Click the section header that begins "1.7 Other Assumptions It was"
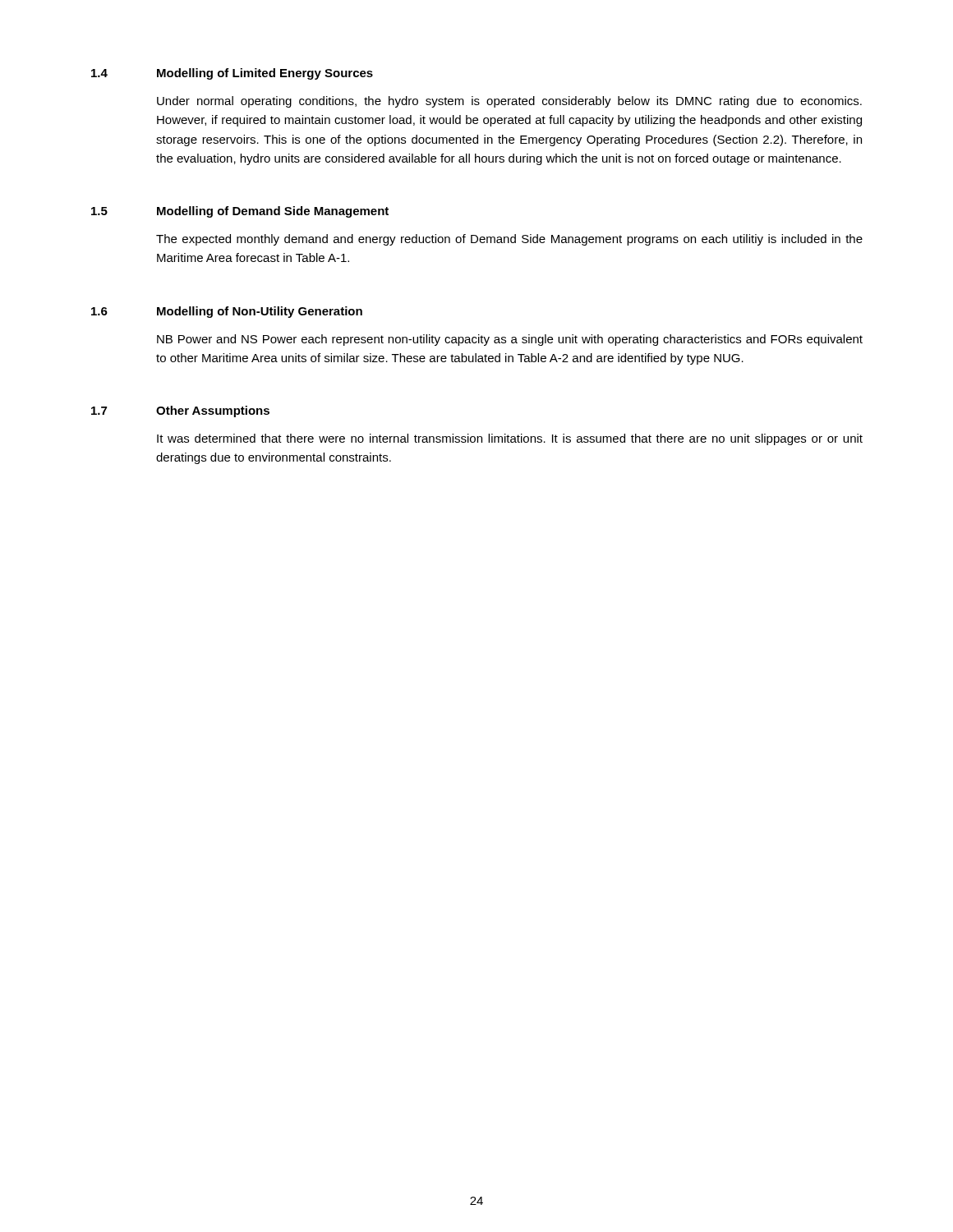This screenshot has width=953, height=1232. tap(476, 435)
